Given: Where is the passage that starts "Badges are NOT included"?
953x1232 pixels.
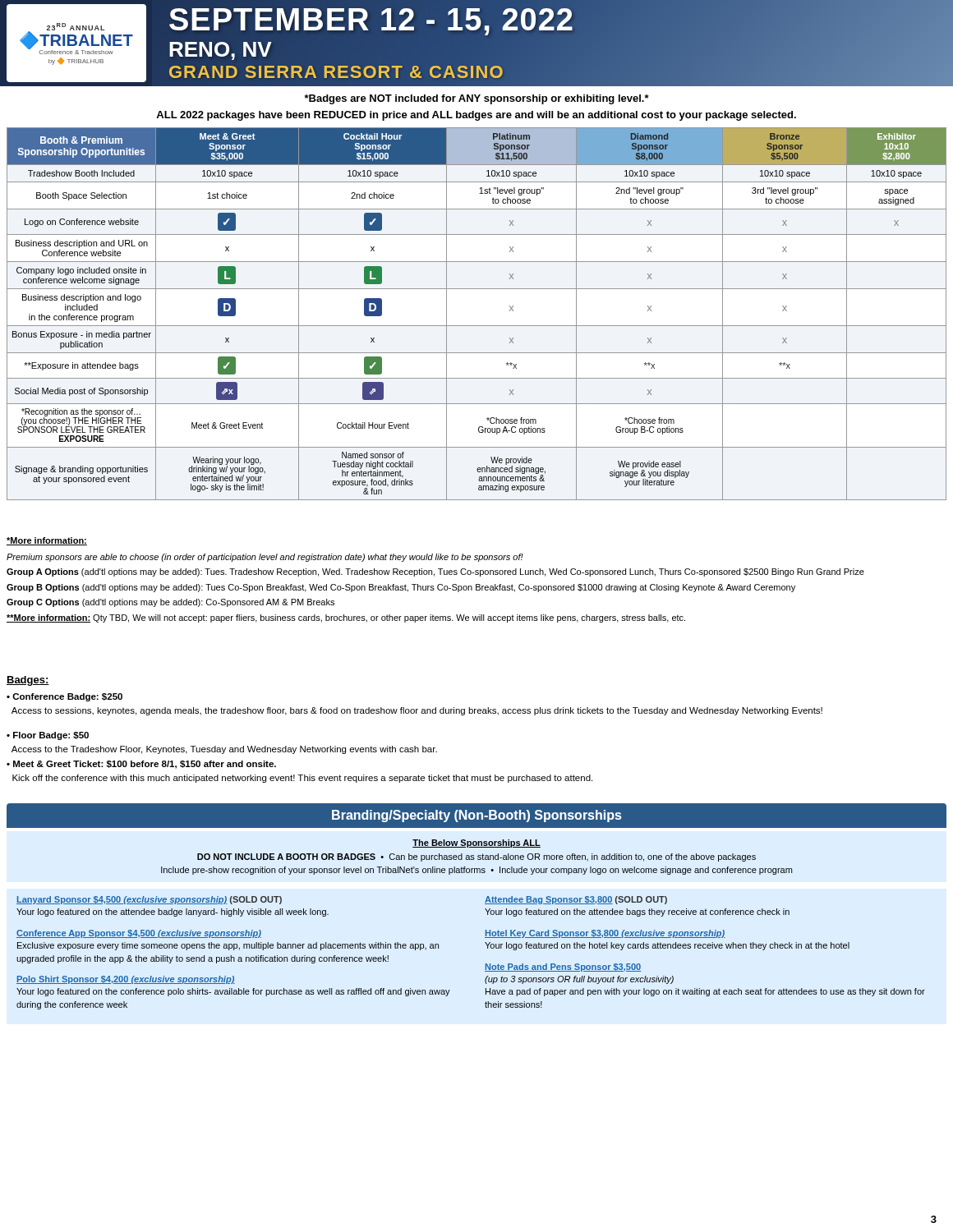Looking at the screenshot, I should coord(476,106).
